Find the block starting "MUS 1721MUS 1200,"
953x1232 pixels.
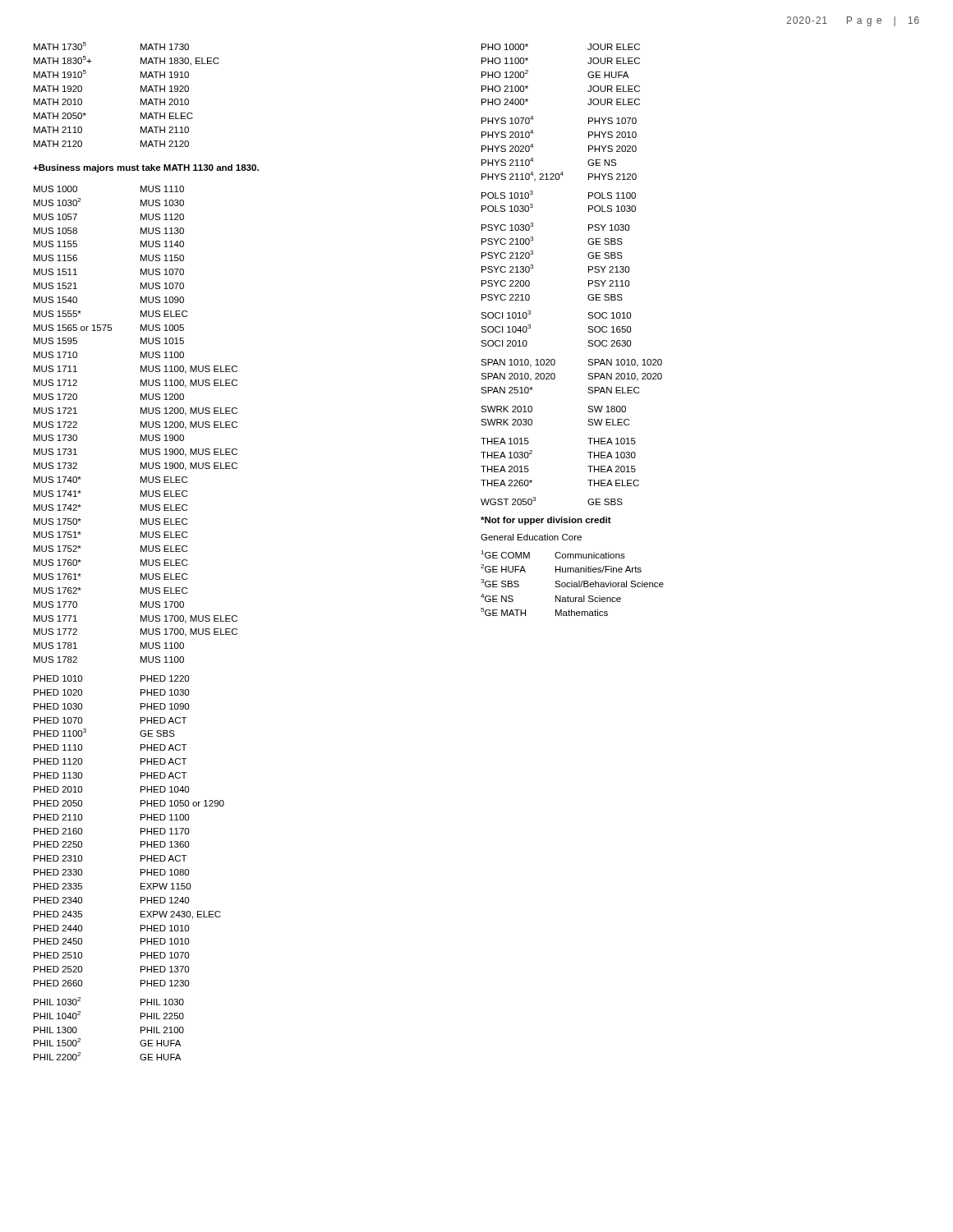coord(135,411)
